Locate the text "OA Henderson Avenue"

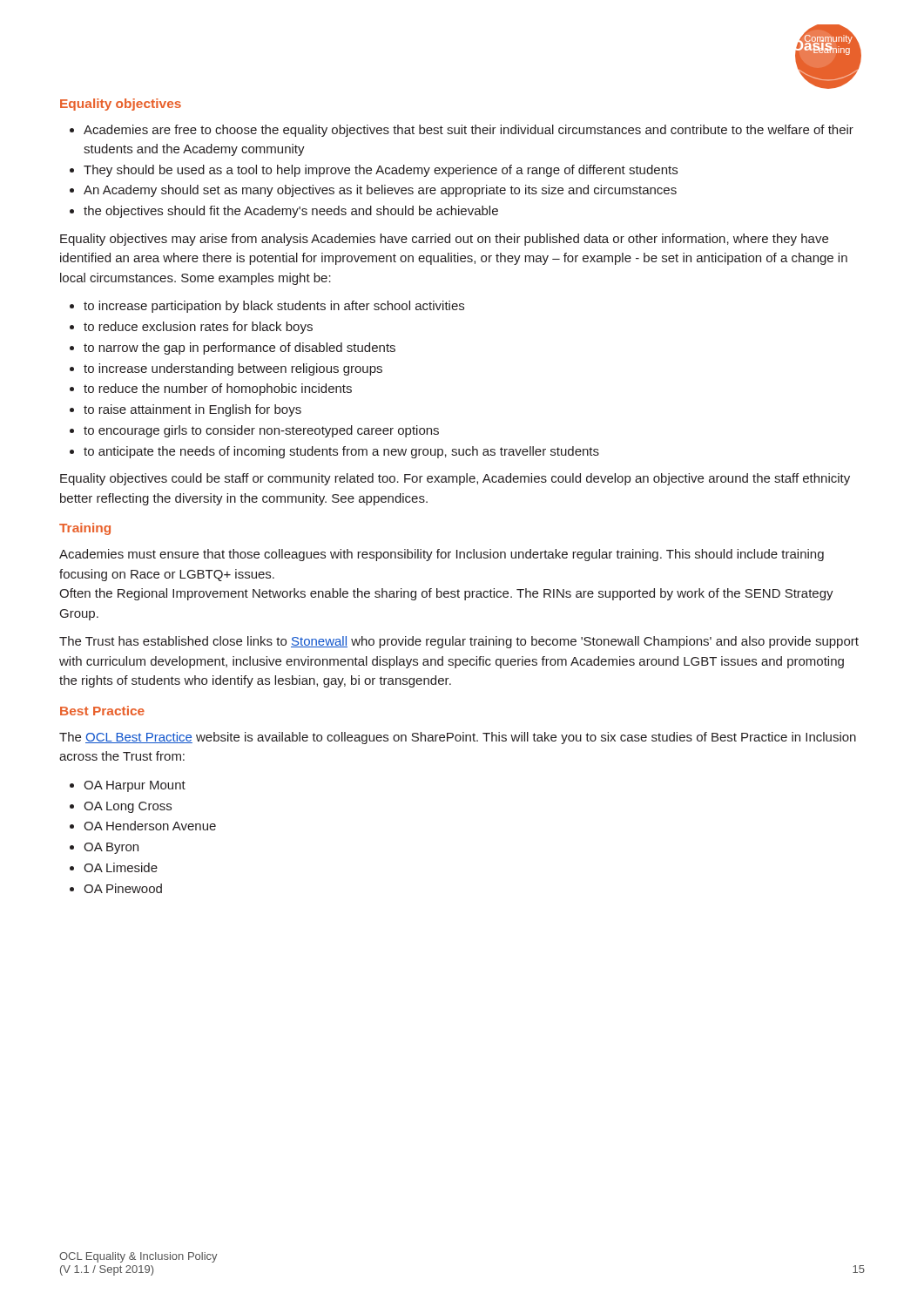[x=143, y=826]
